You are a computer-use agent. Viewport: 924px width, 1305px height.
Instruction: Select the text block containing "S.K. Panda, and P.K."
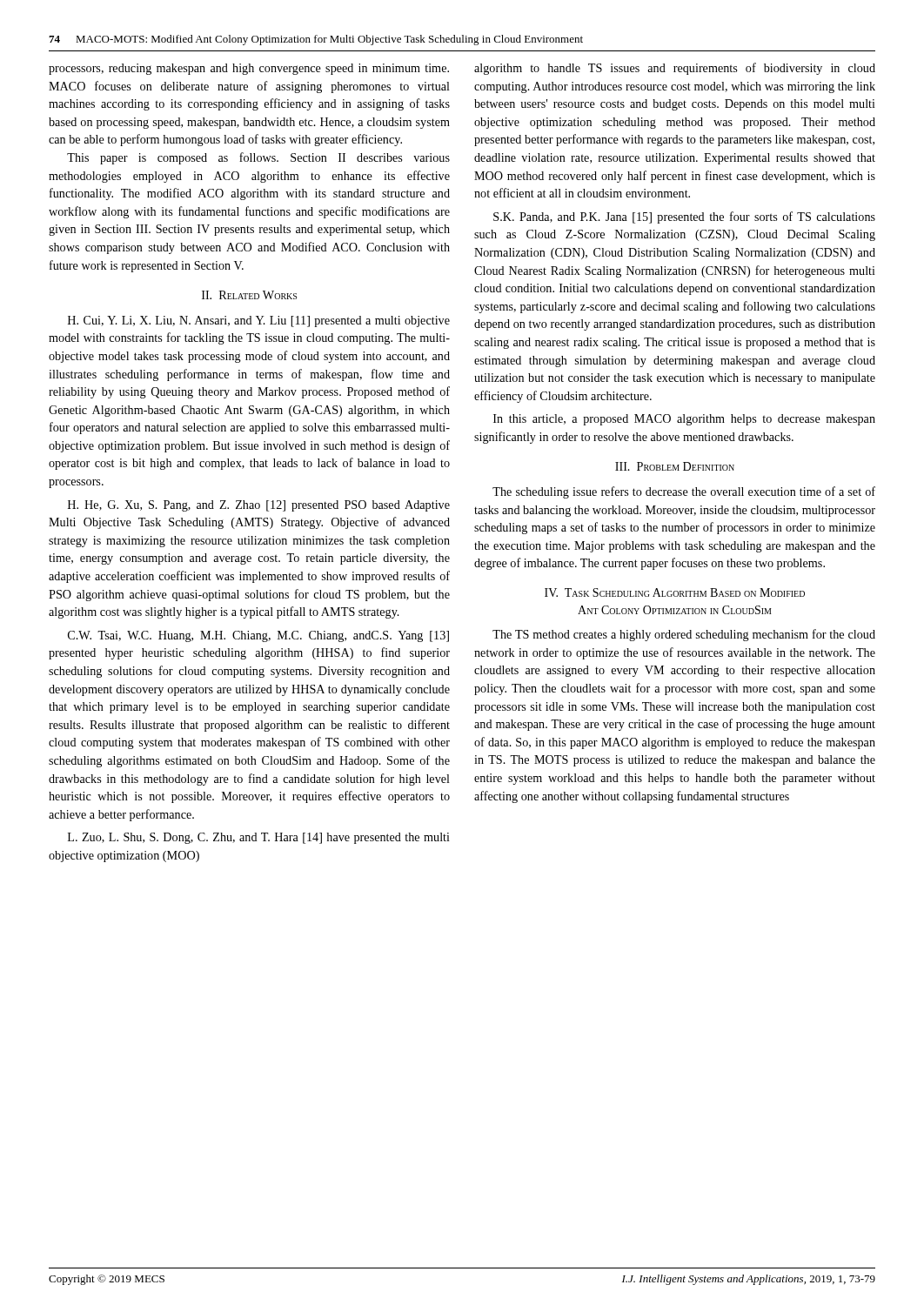675,306
